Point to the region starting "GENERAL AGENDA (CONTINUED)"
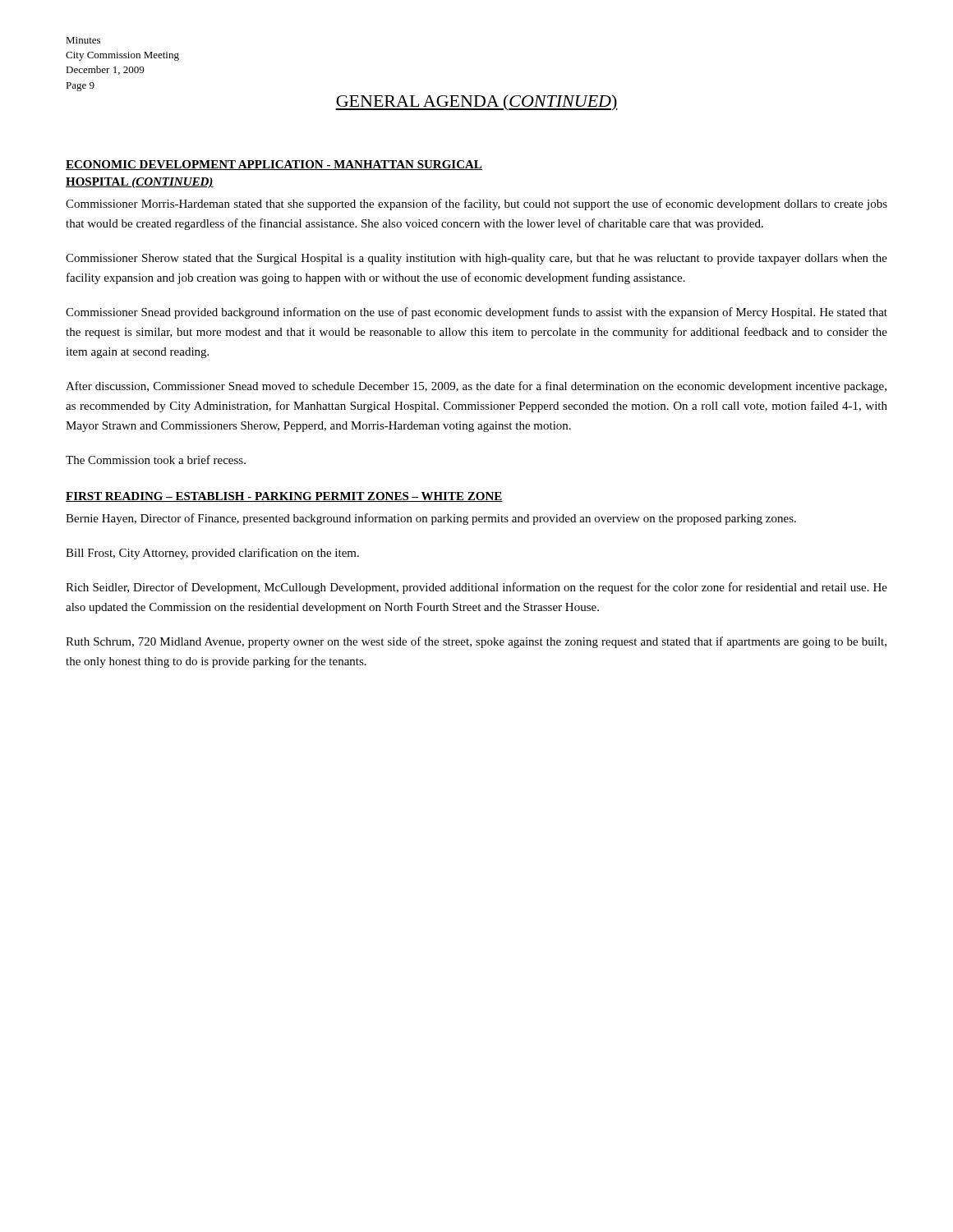 point(476,101)
